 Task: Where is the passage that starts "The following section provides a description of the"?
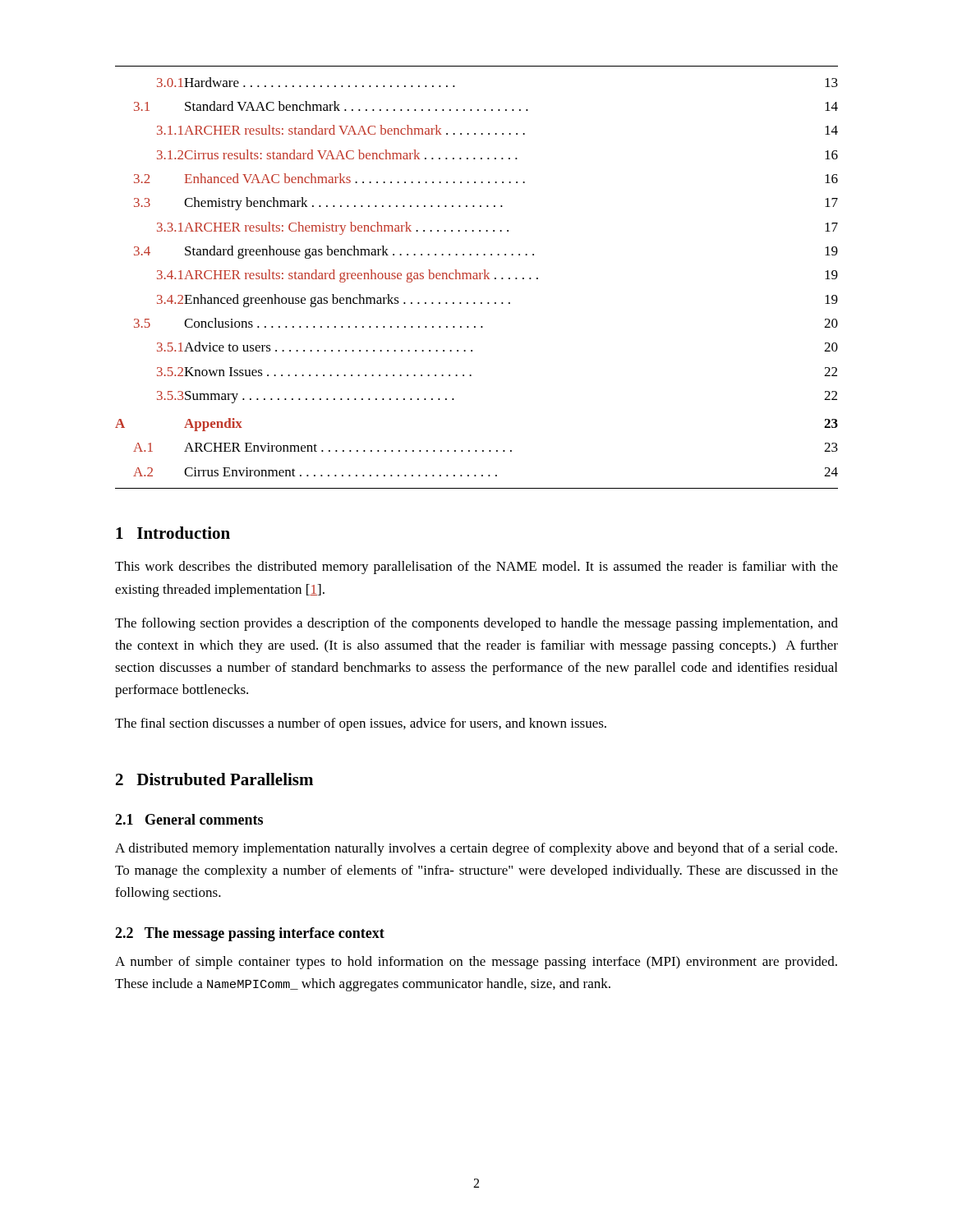point(476,656)
